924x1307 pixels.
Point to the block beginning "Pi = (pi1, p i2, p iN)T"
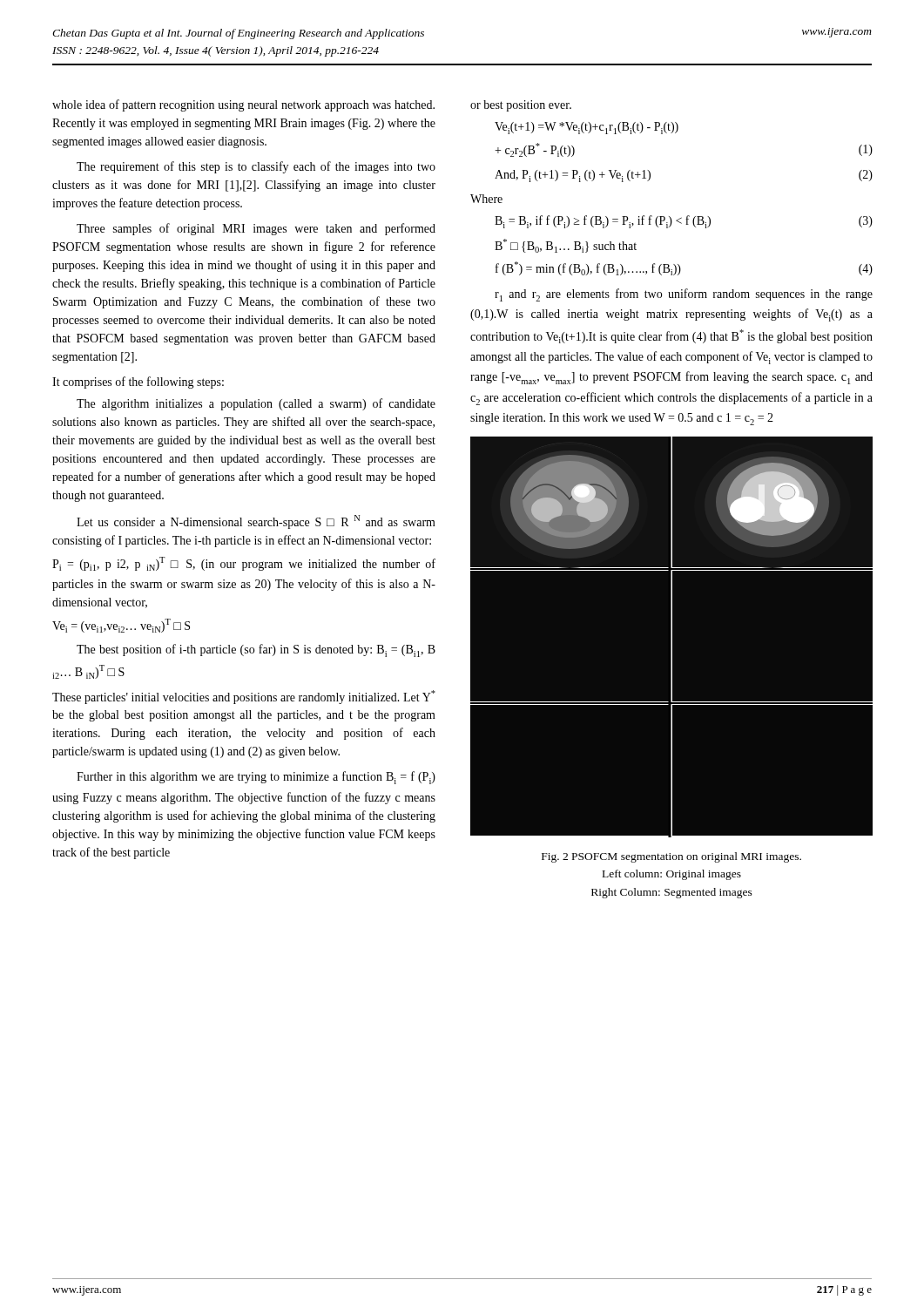tap(244, 582)
